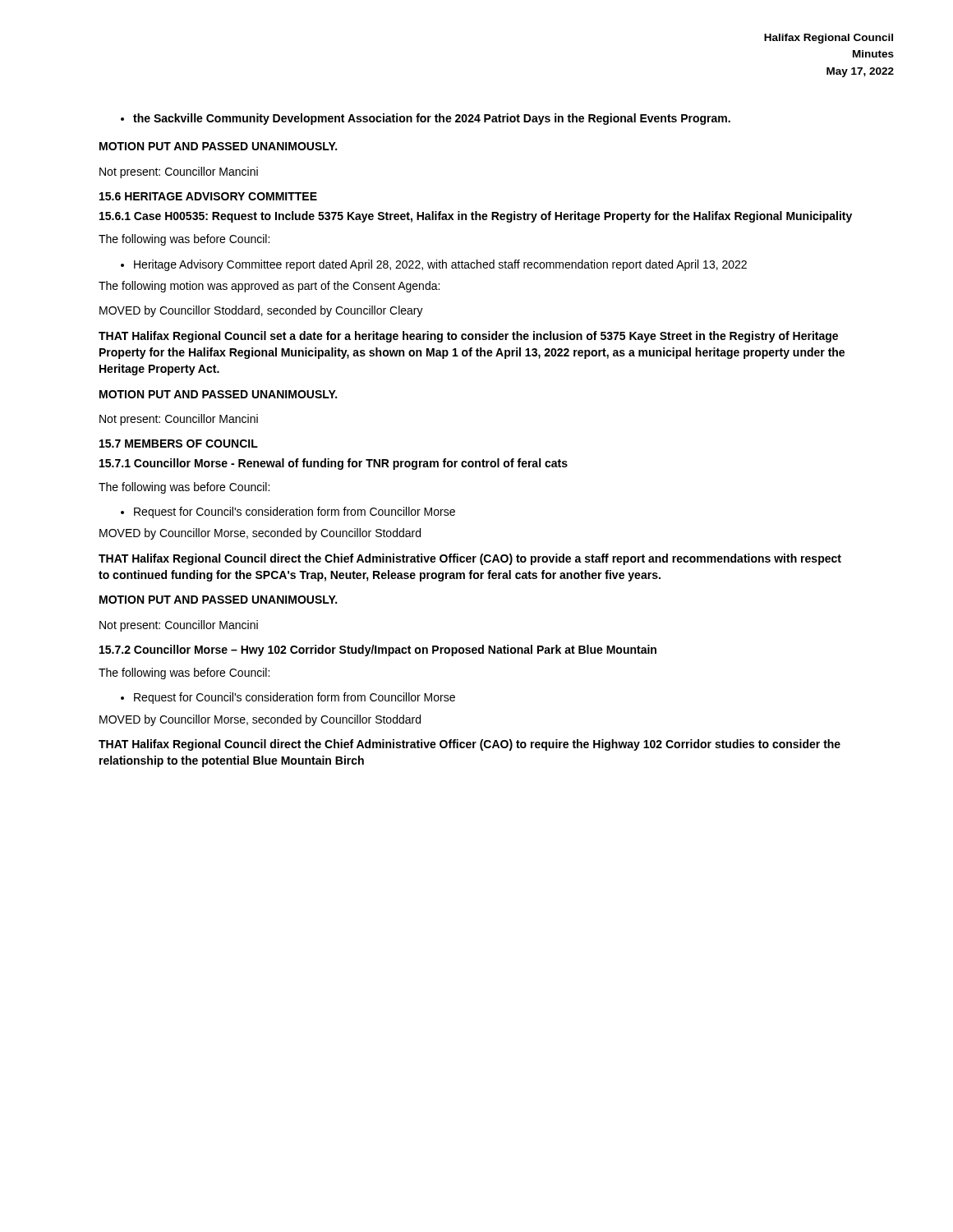
Task: Point to the text block starting "The following motion was"
Action: 270,286
